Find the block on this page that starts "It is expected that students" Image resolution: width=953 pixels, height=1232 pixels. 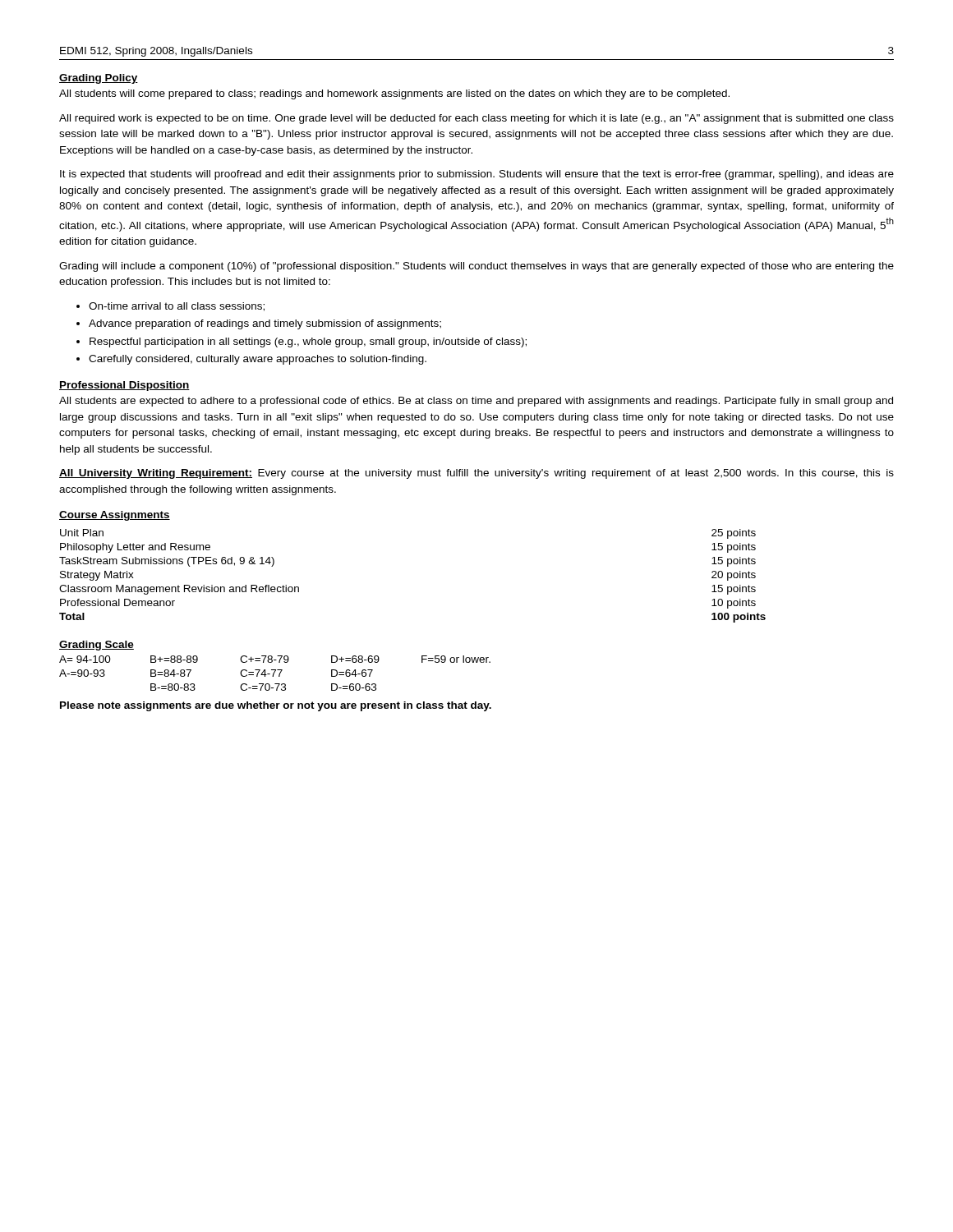click(476, 208)
